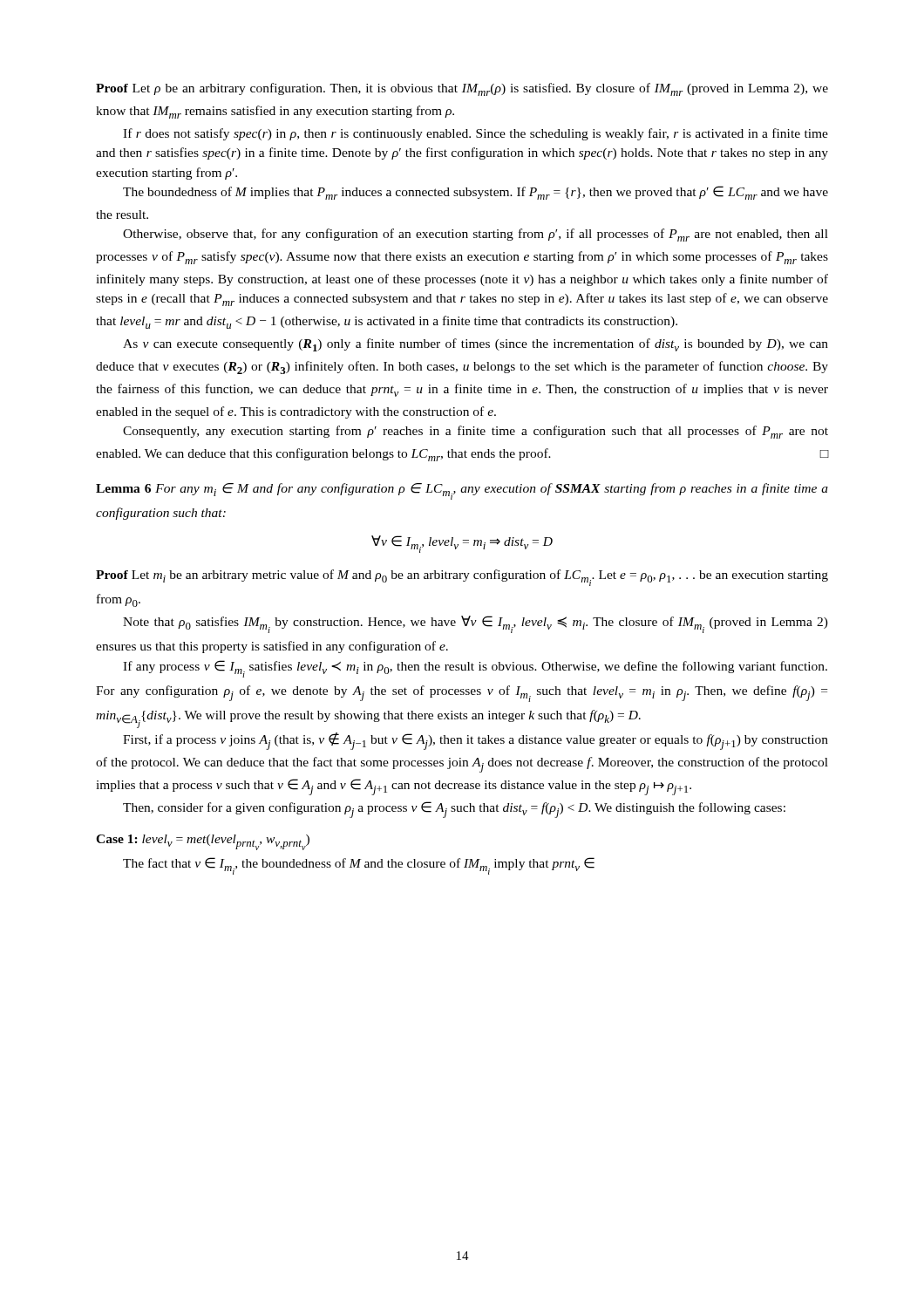The width and height of the screenshot is (924, 1308).
Task: Click on the region starting "Then, consider for"
Action: click(462, 809)
